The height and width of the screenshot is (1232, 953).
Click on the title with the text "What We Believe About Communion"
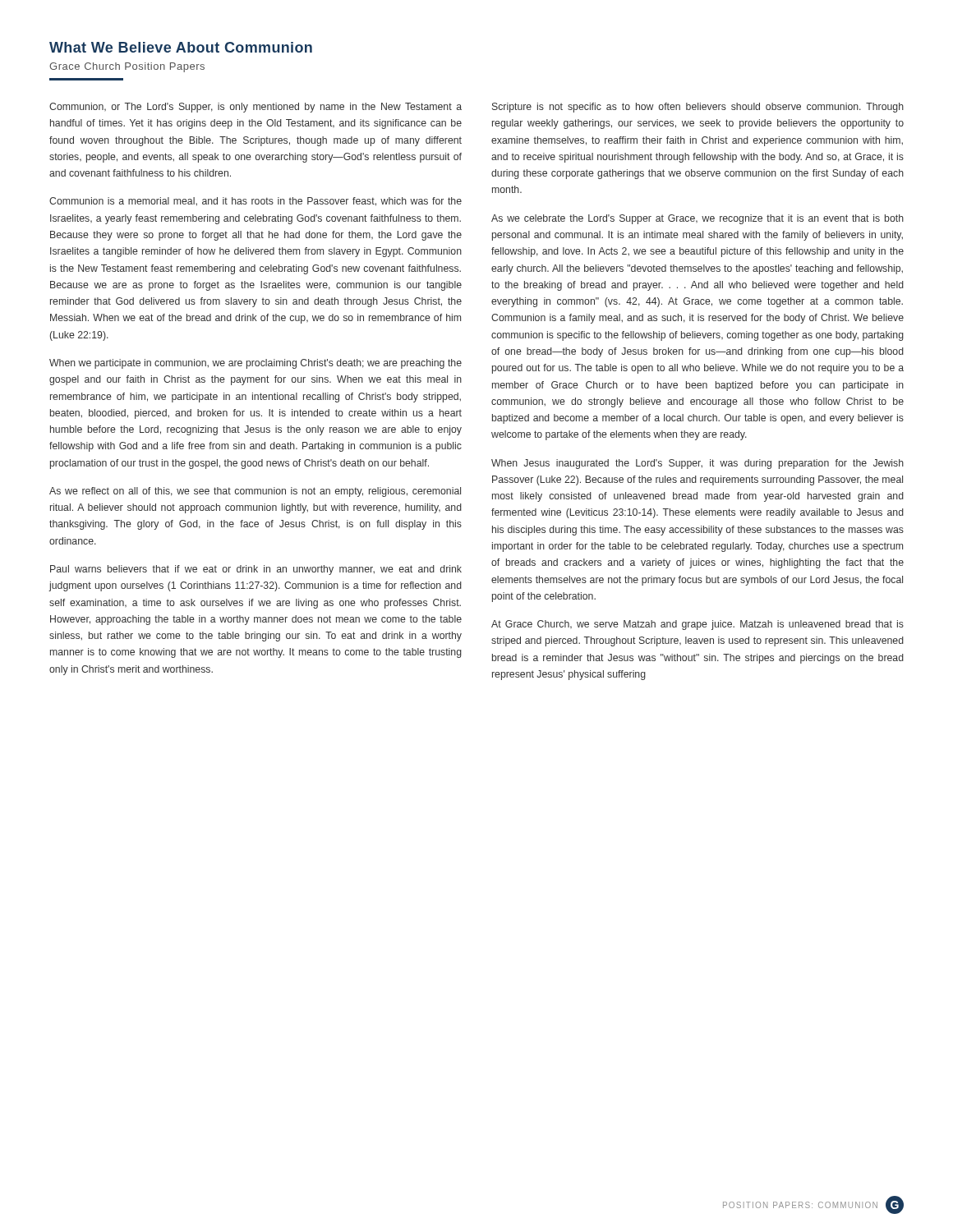[181, 48]
